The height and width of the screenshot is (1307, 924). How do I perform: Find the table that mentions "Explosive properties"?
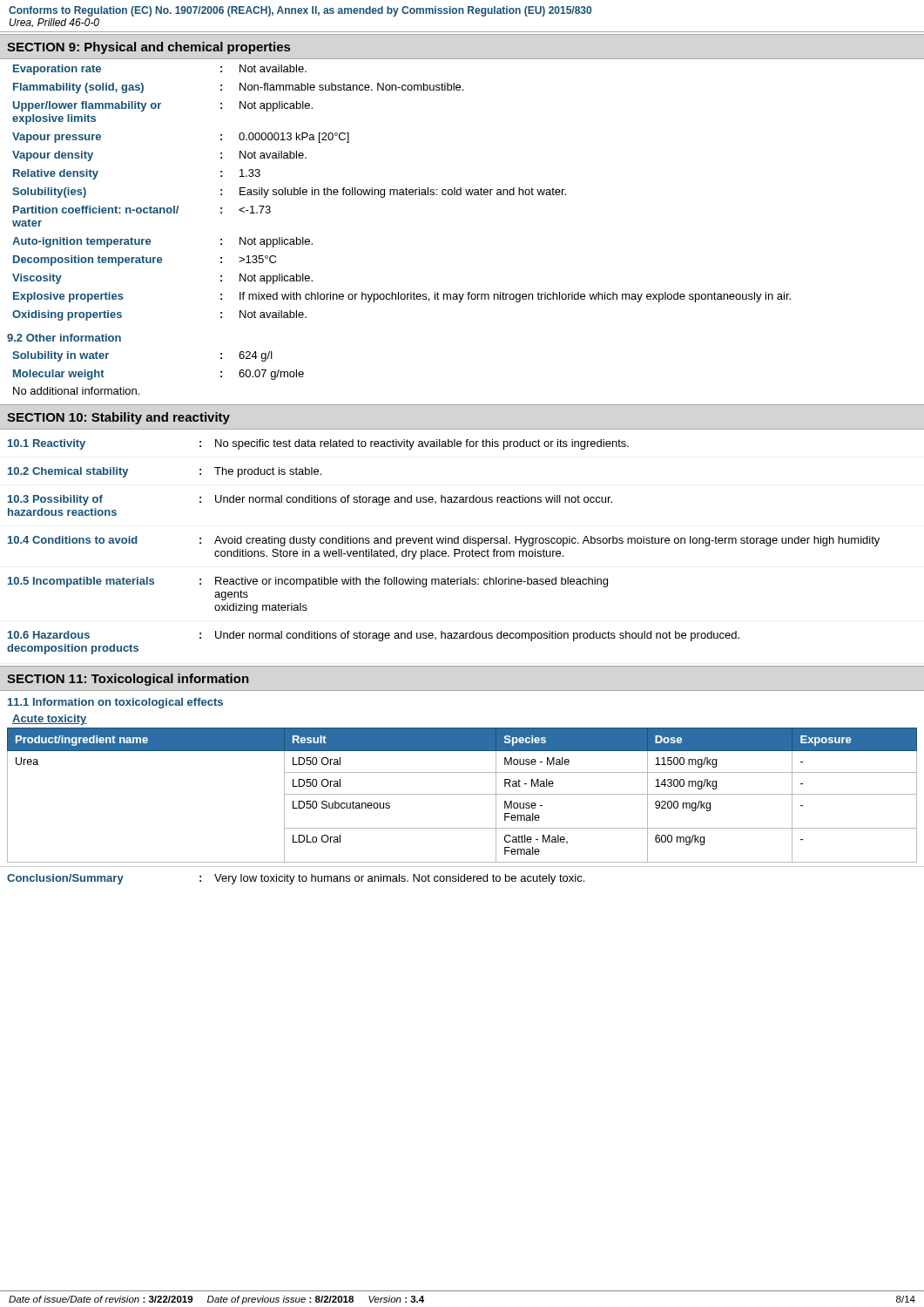click(462, 193)
